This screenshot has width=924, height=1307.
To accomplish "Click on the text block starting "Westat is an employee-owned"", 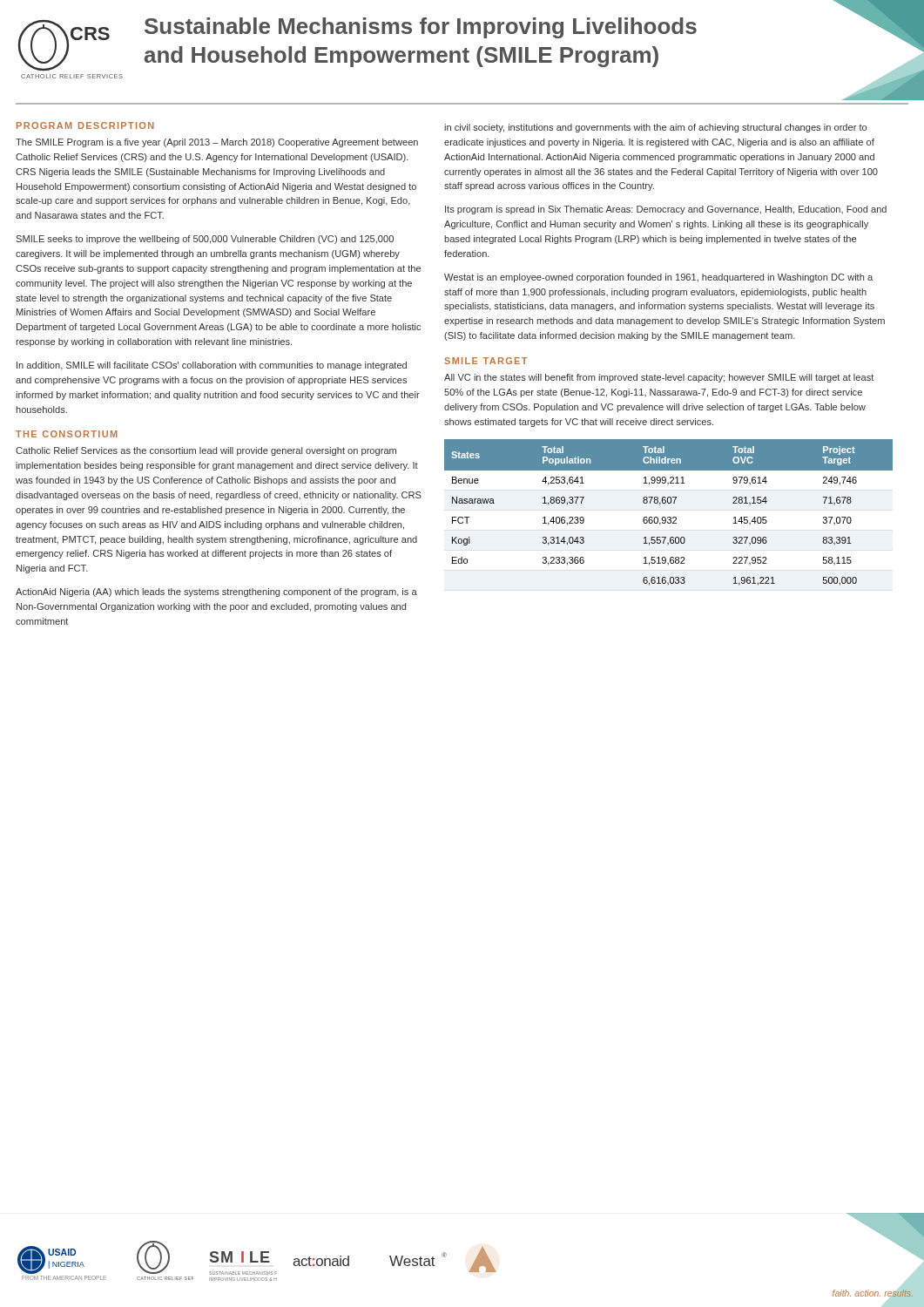I will (x=665, y=306).
